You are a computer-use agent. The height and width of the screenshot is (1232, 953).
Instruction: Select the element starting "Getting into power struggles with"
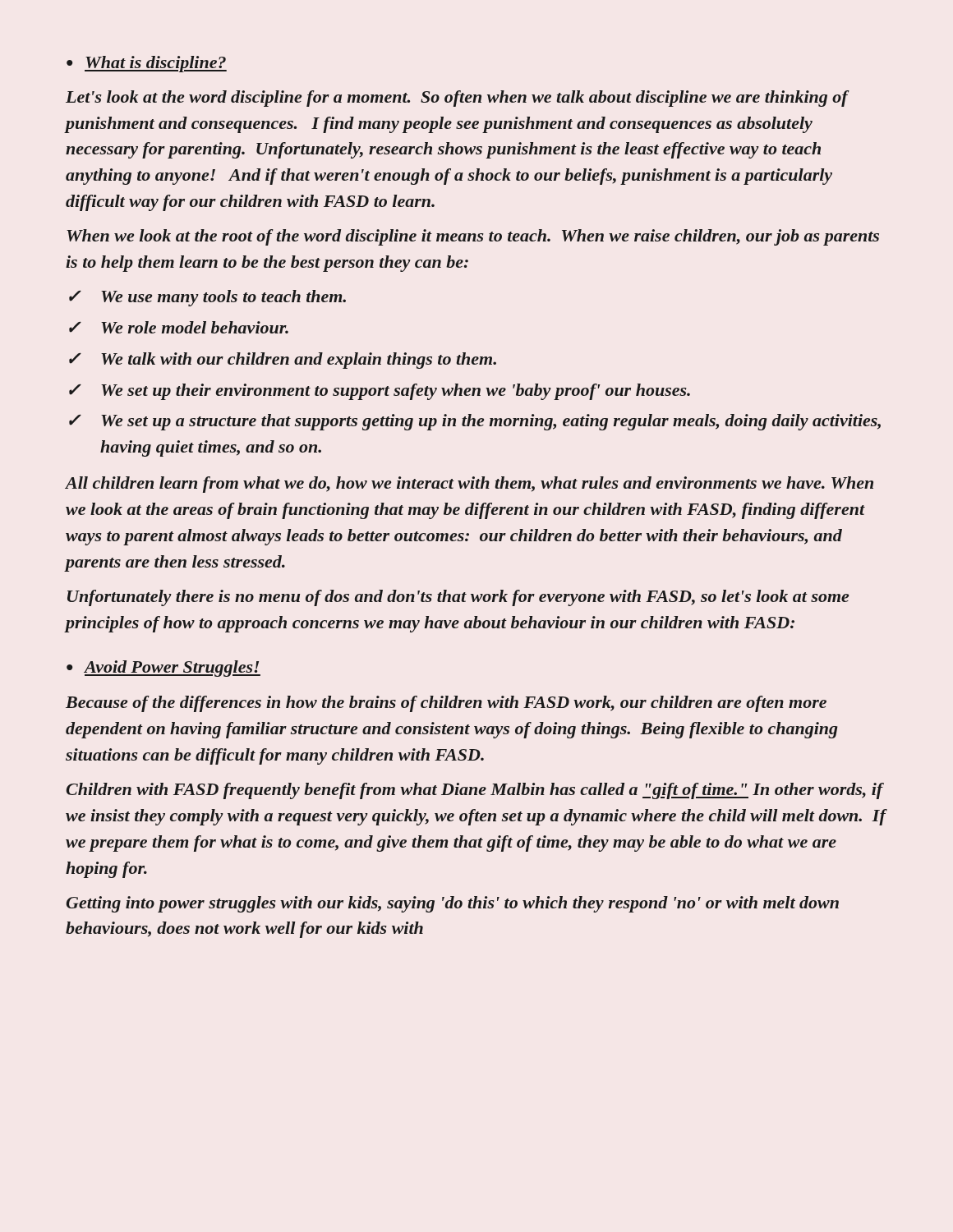476,915
